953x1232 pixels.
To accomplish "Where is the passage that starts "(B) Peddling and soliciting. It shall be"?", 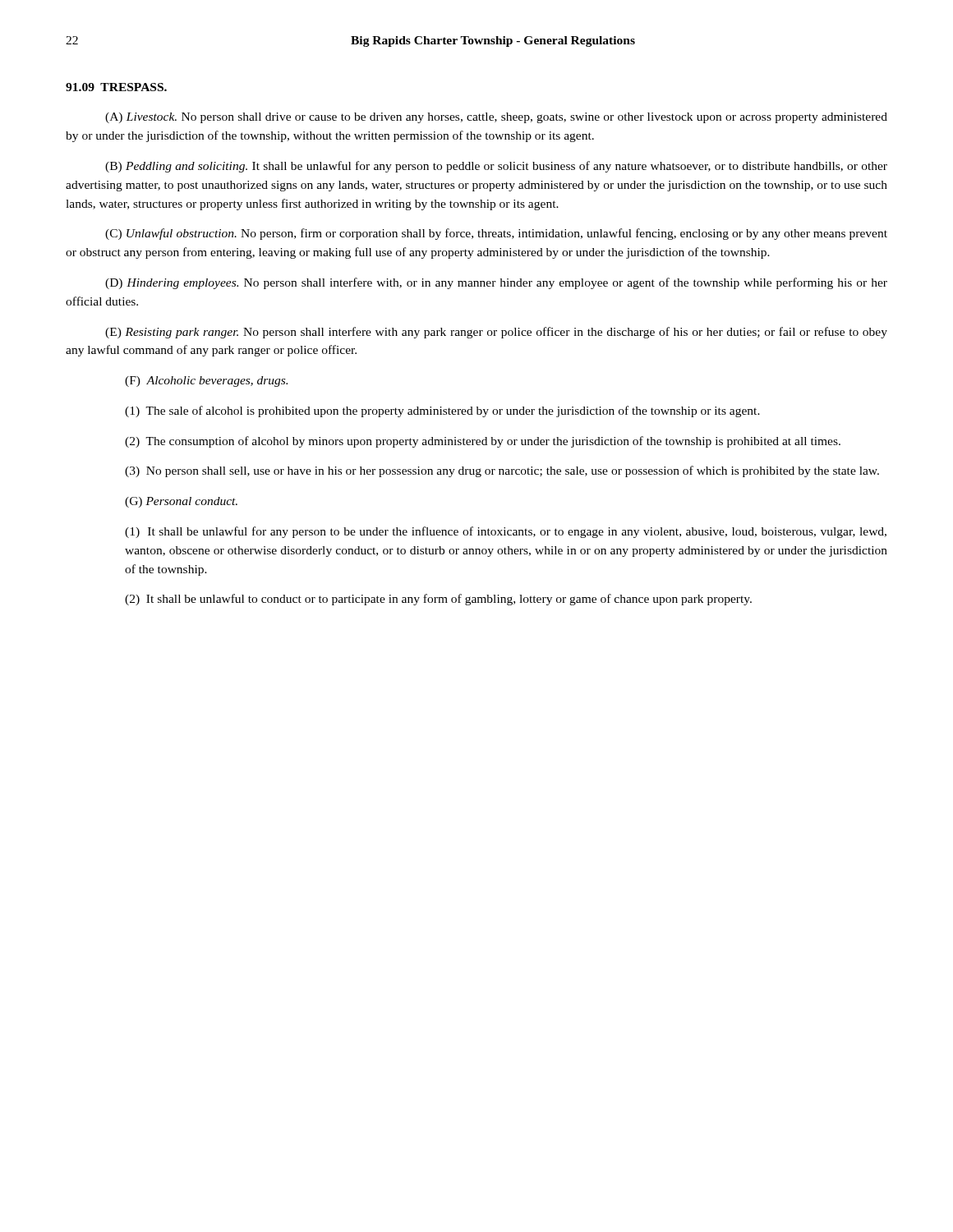I will point(476,184).
